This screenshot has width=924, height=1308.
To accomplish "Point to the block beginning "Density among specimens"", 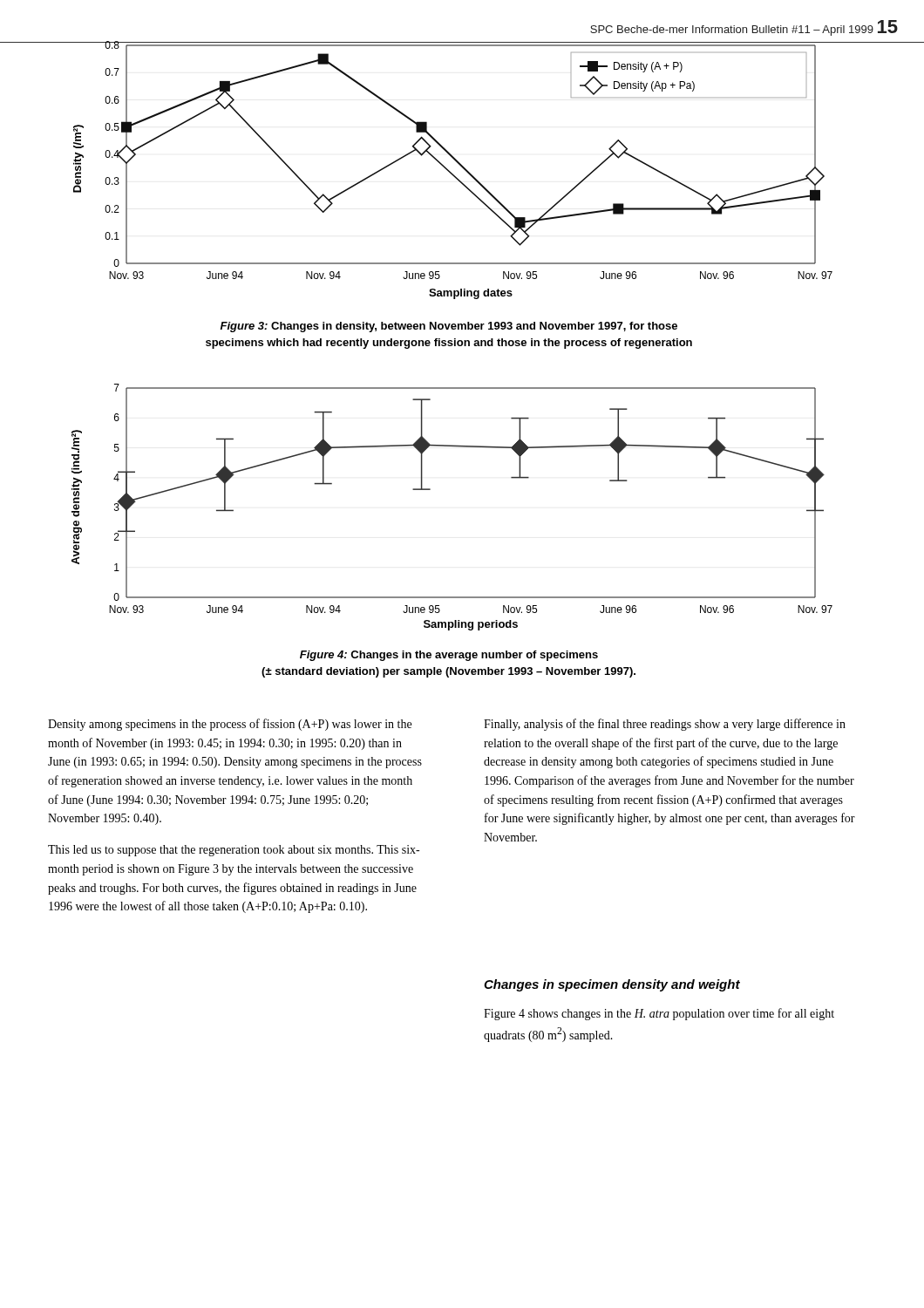I will 230,725.
